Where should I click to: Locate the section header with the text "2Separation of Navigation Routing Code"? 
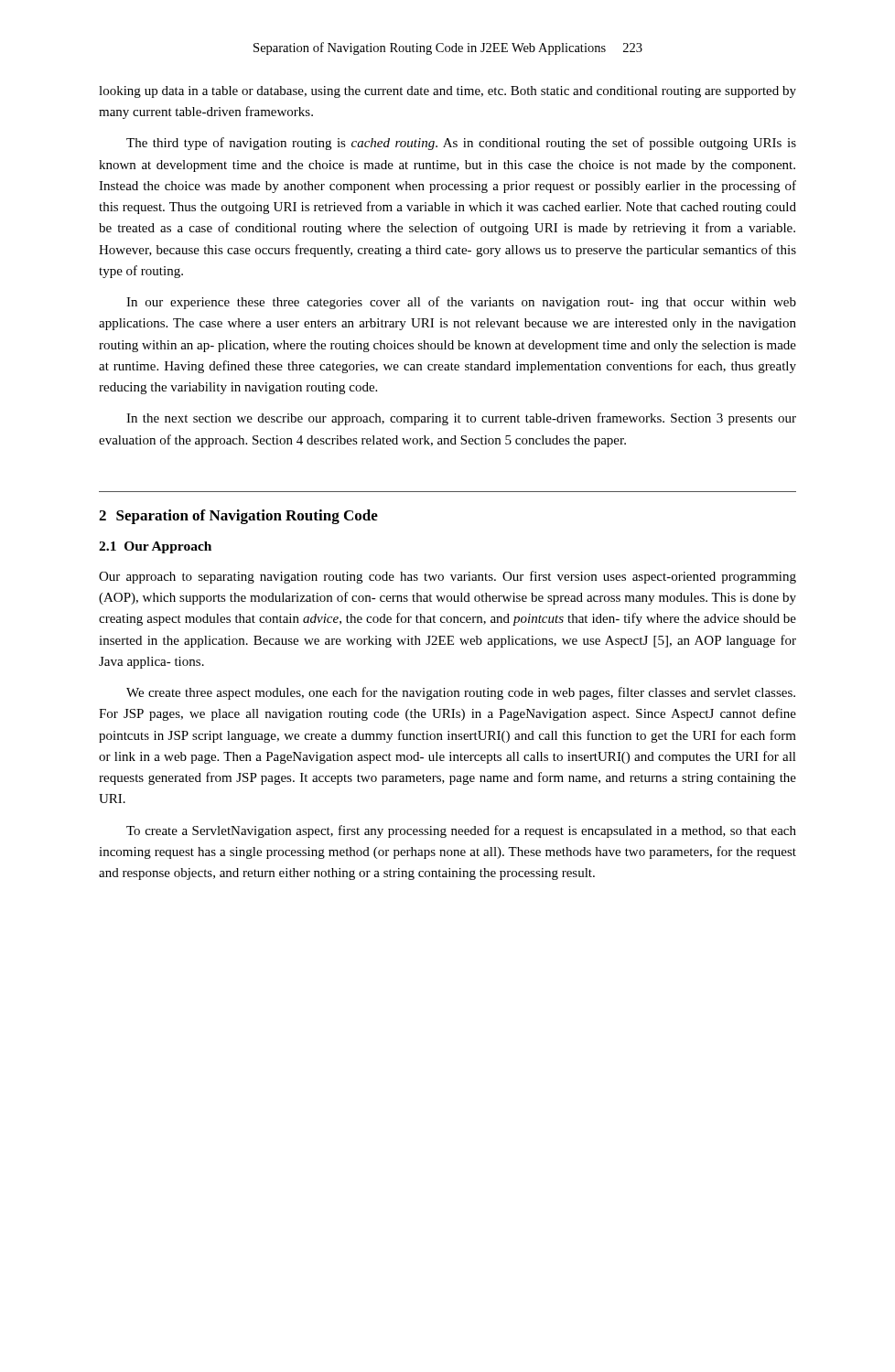(x=238, y=515)
